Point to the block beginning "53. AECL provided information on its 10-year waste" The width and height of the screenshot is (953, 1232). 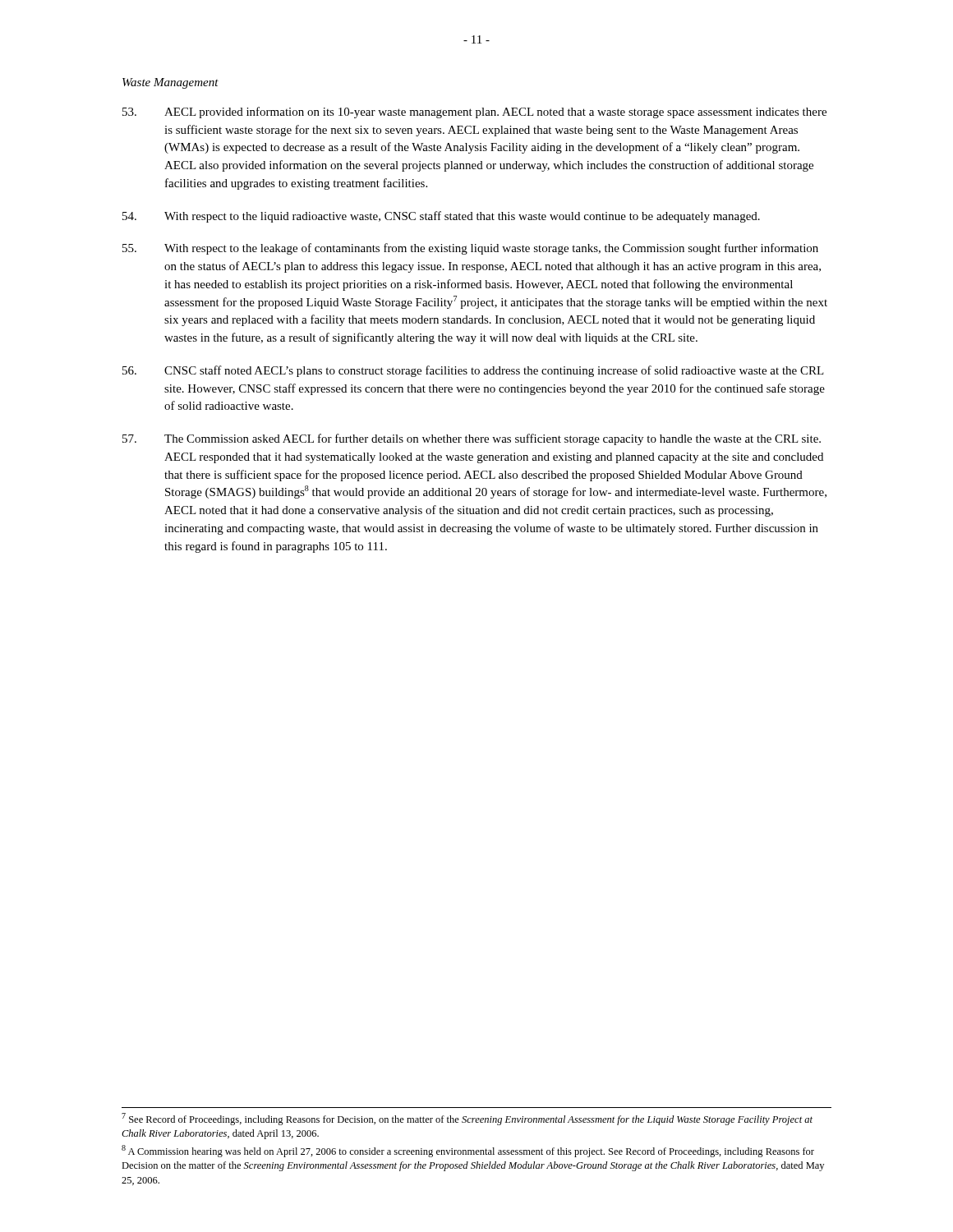click(x=476, y=148)
